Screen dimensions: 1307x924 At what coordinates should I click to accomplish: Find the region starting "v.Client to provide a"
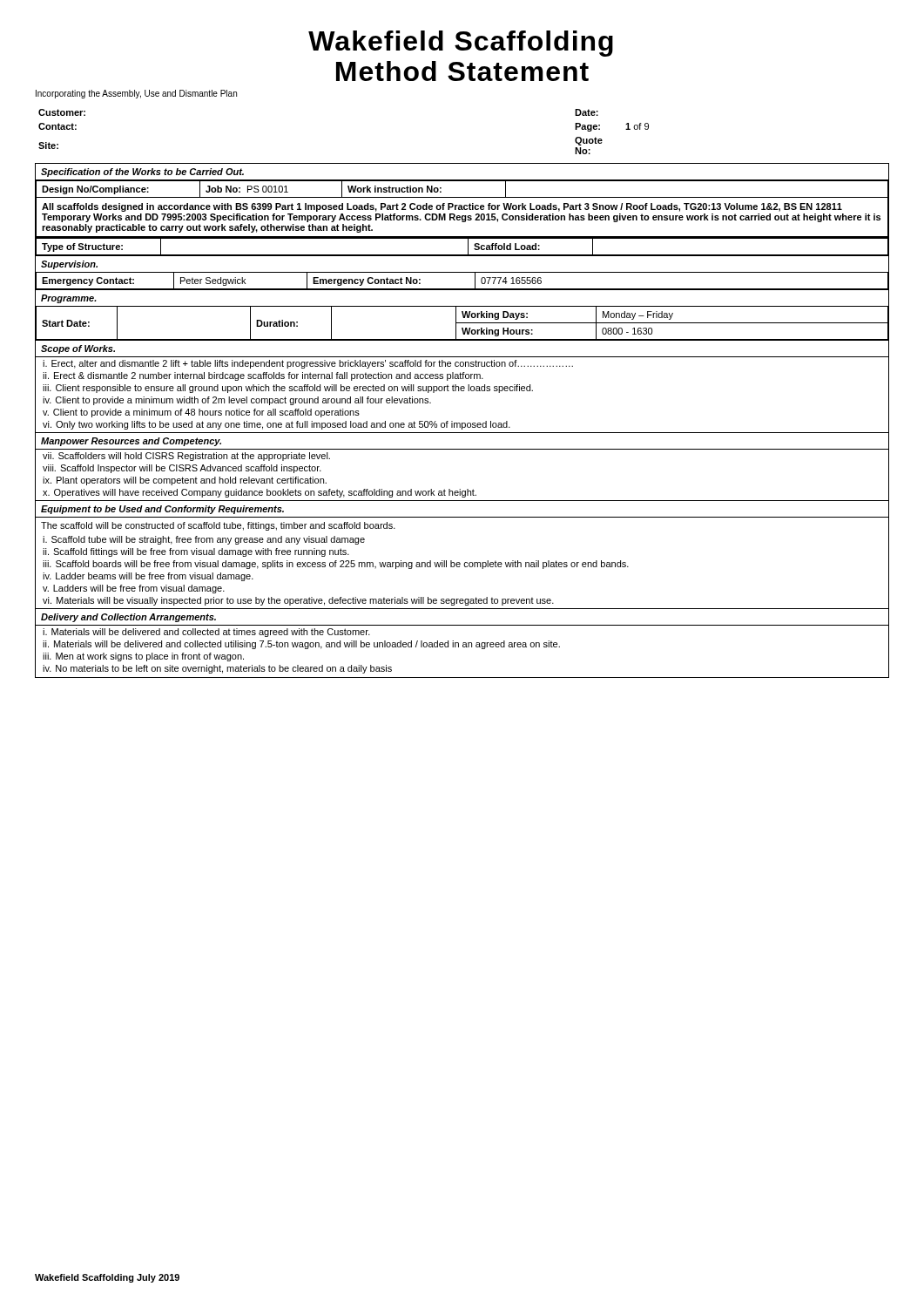point(201,412)
